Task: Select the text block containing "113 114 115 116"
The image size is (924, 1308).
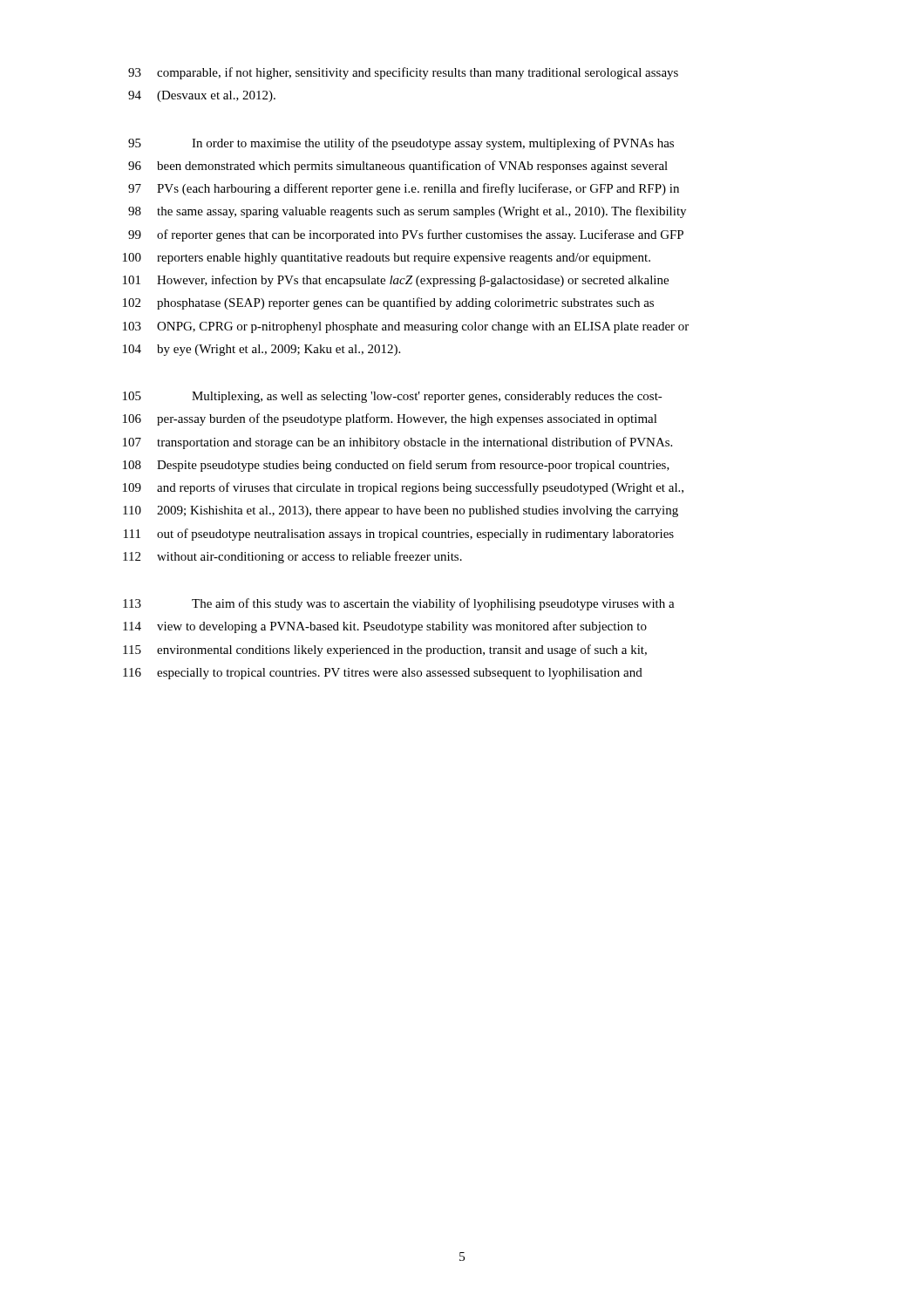Action: pyautogui.click(x=462, y=638)
